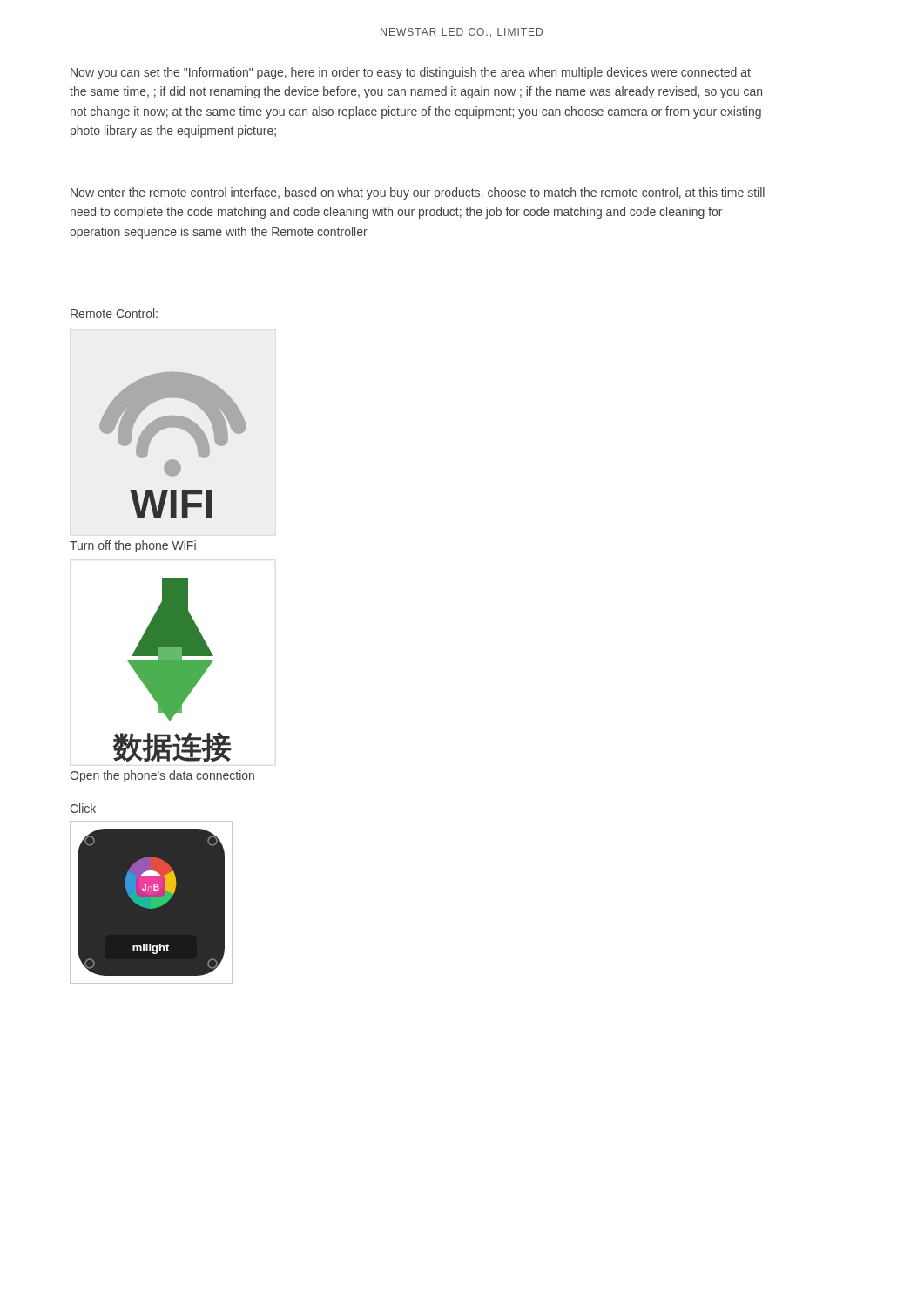This screenshot has width=924, height=1307.
Task: Select the text block starting "Now enter the remote control"
Action: pos(417,212)
